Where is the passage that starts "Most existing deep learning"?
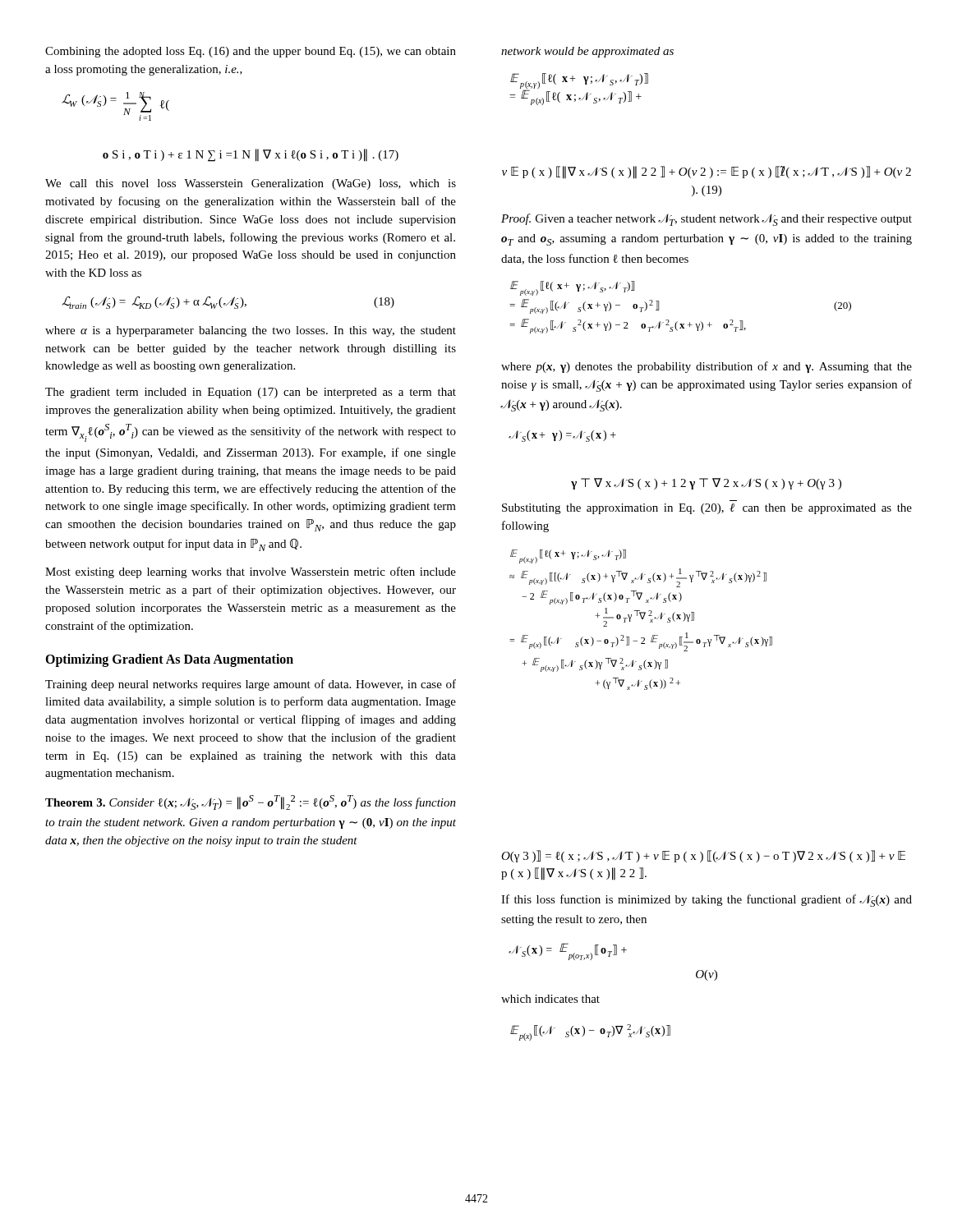This screenshot has width=953, height=1232. point(251,599)
